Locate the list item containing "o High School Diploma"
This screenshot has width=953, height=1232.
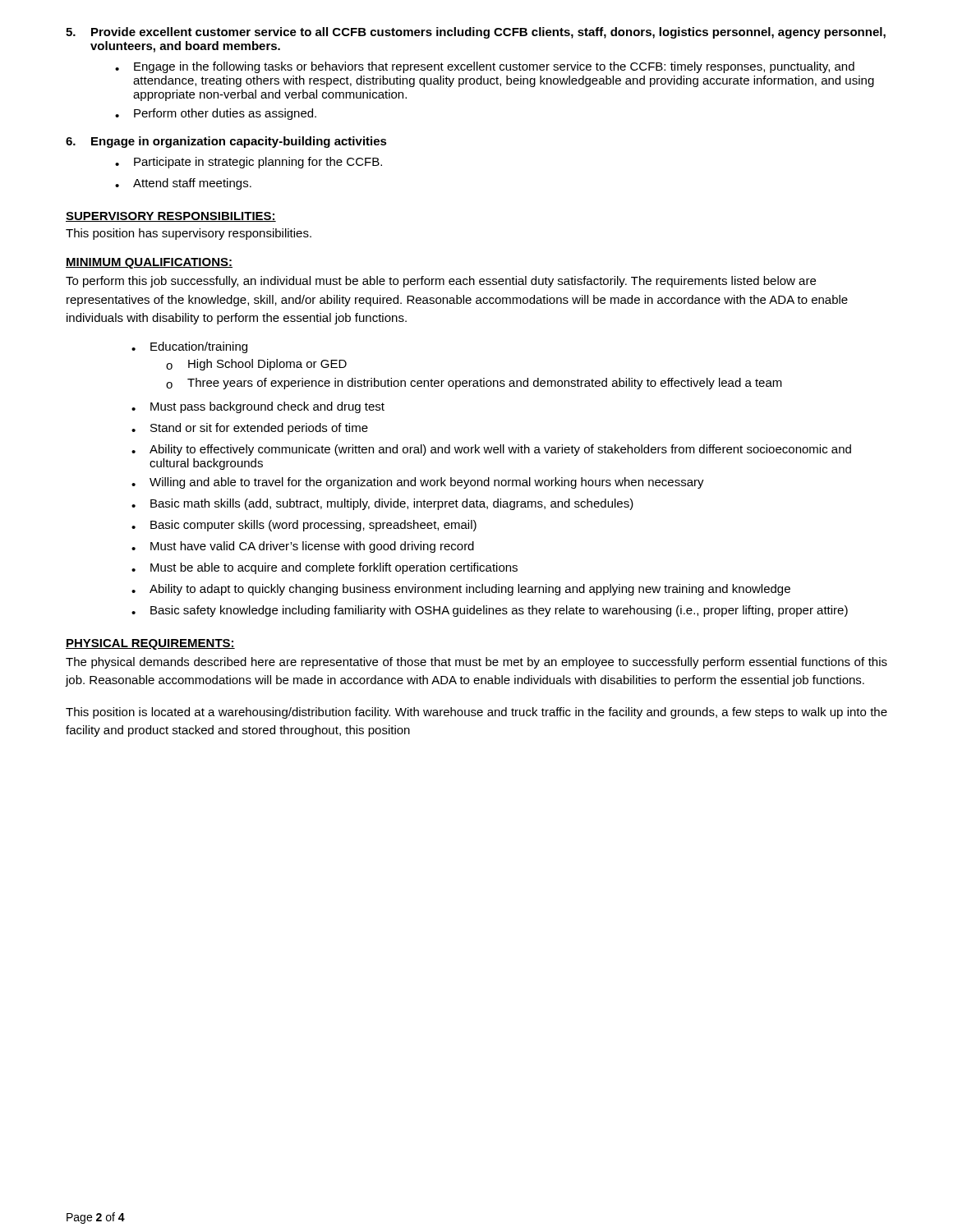click(x=256, y=364)
